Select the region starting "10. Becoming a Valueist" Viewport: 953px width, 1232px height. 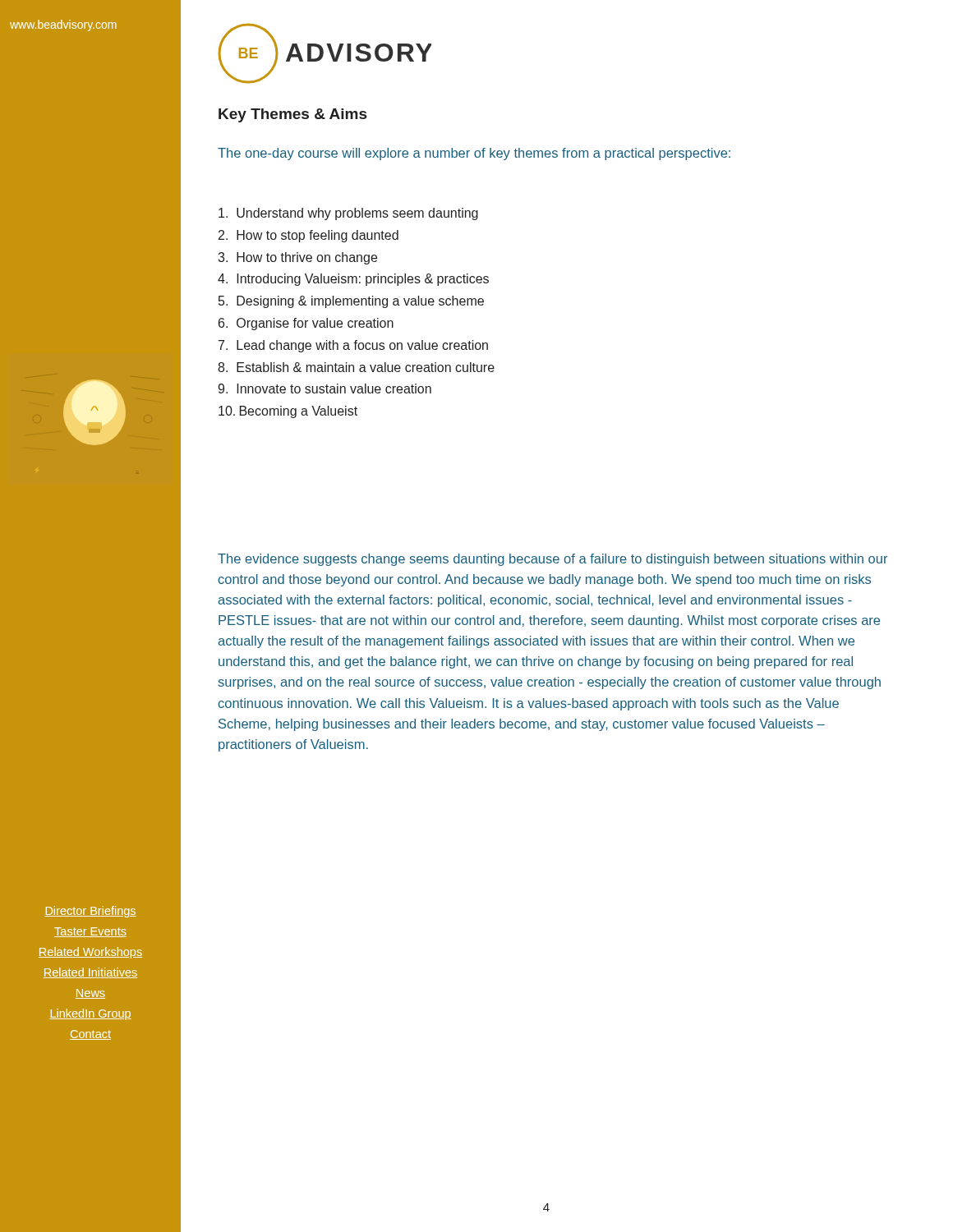point(288,411)
